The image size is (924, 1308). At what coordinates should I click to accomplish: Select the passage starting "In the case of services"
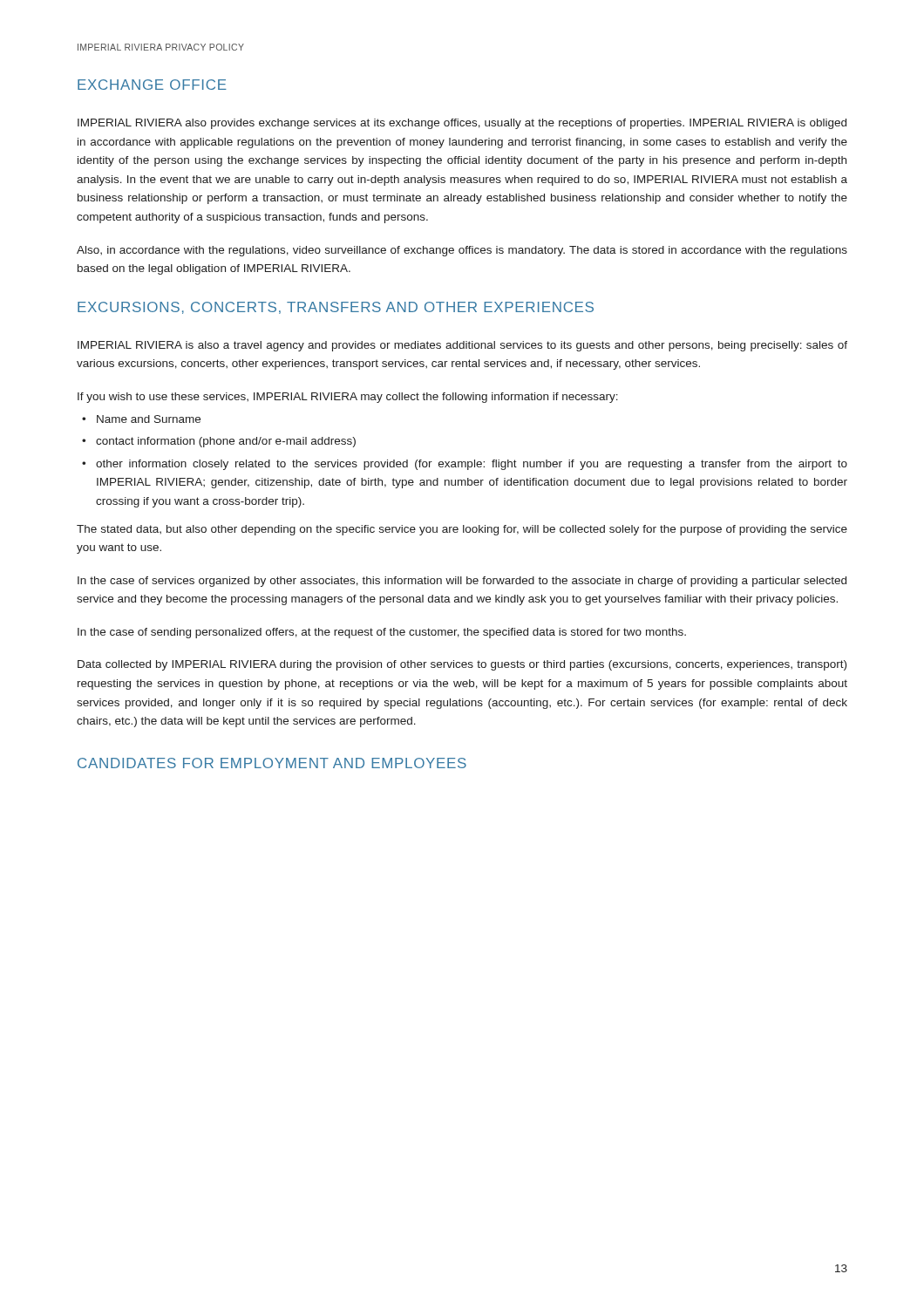[462, 590]
